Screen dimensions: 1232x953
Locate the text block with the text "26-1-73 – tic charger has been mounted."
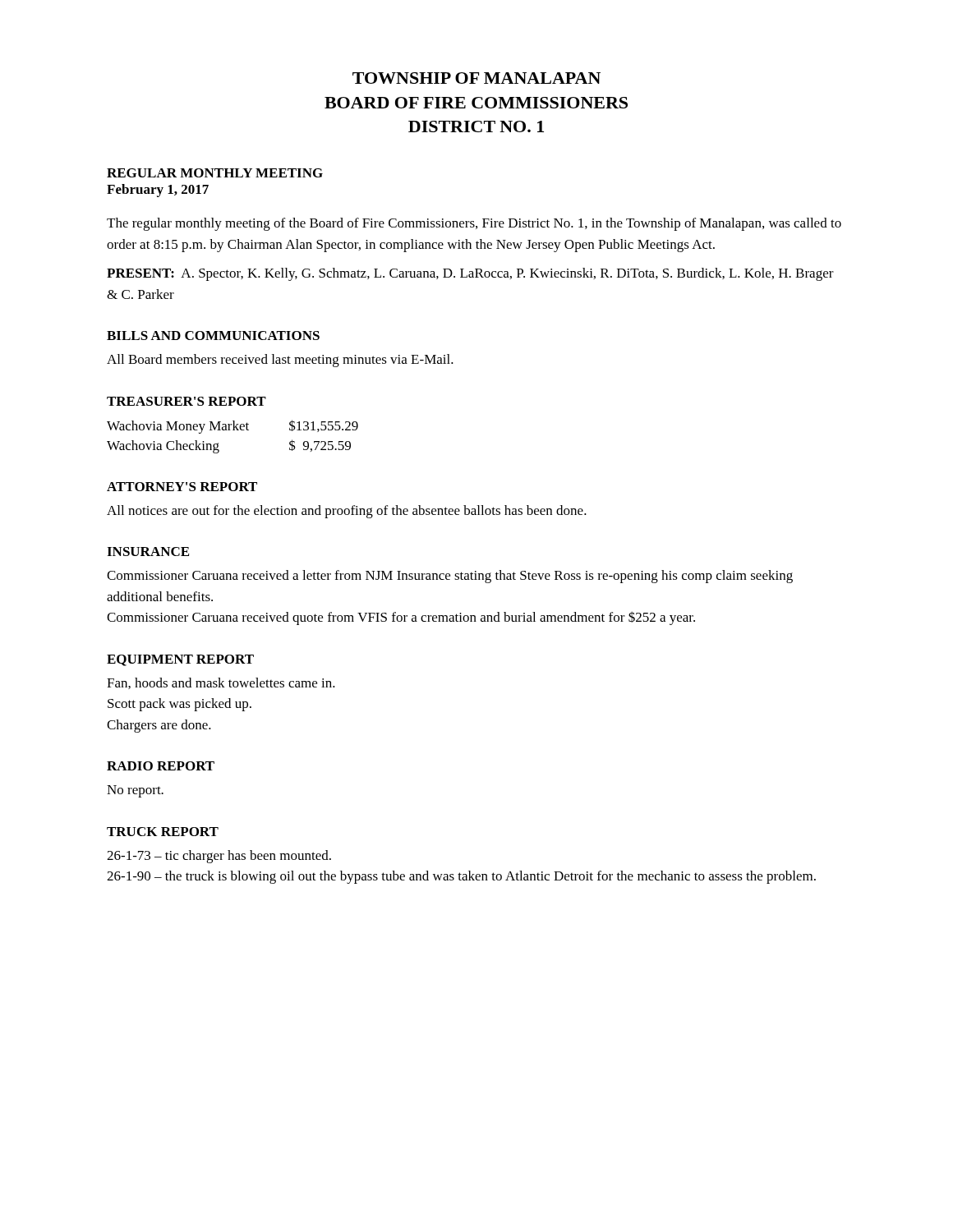click(462, 866)
